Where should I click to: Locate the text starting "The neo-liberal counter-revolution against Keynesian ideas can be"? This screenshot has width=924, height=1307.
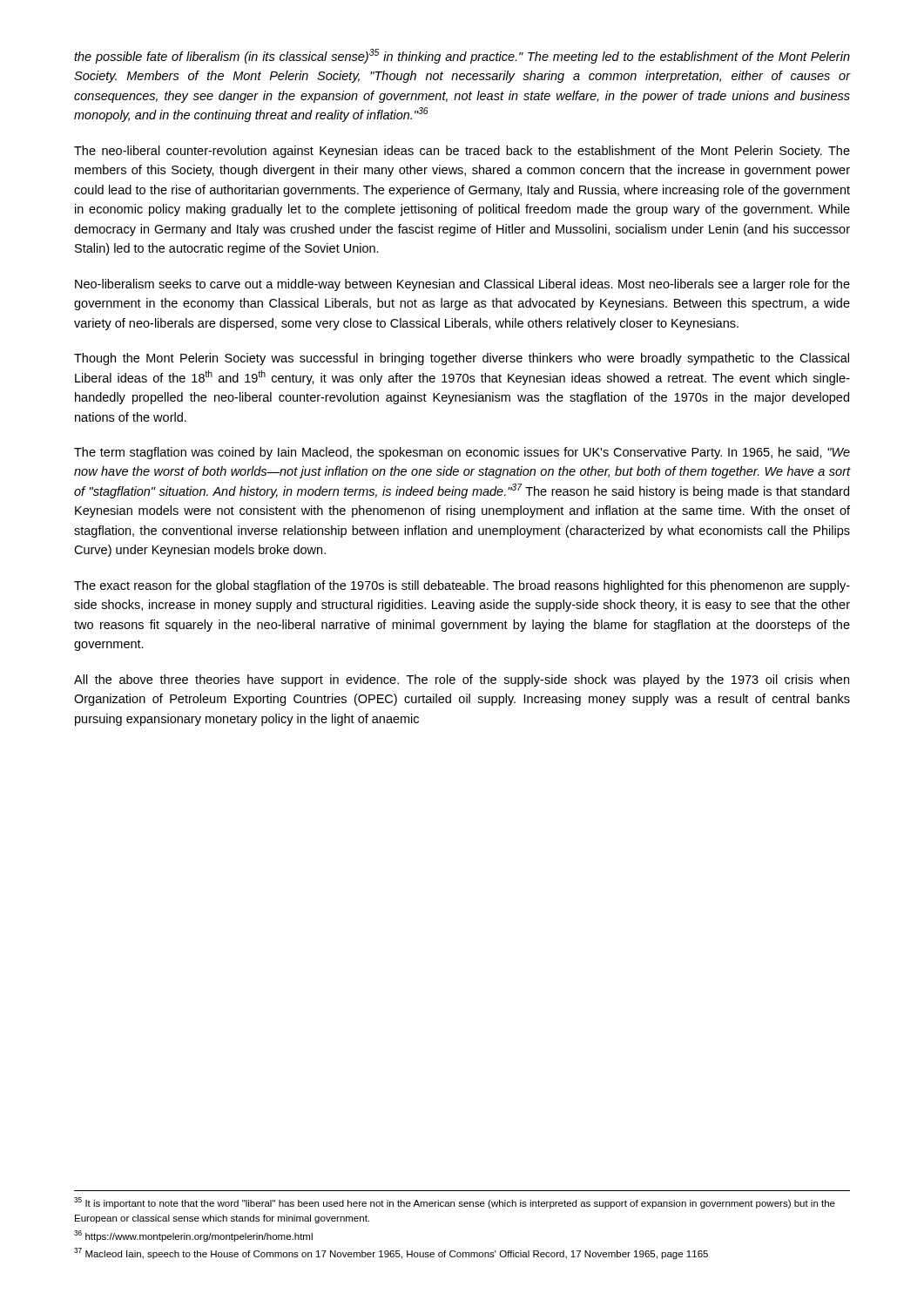pyautogui.click(x=462, y=200)
